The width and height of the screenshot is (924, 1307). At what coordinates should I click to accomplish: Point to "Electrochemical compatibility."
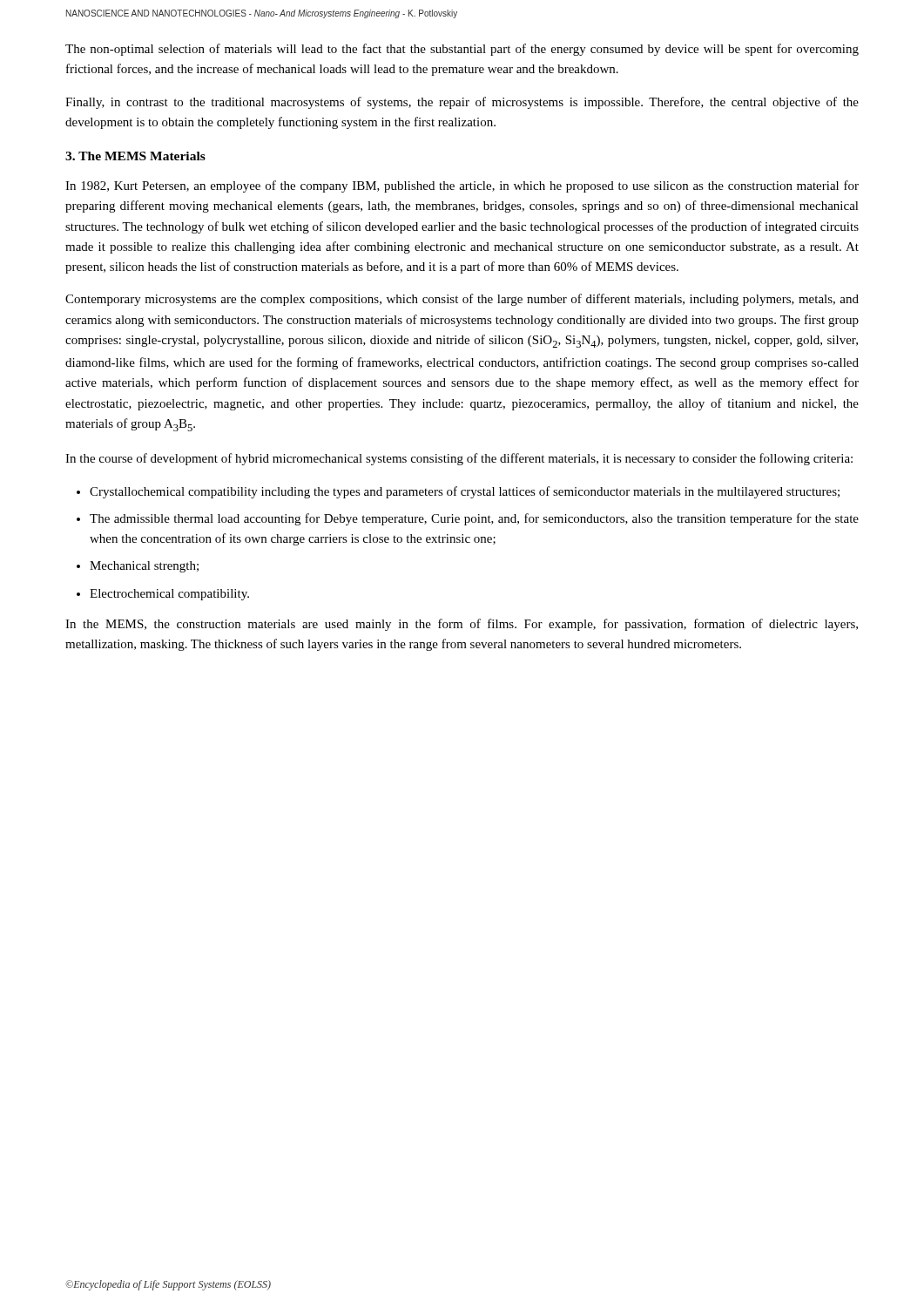click(170, 593)
